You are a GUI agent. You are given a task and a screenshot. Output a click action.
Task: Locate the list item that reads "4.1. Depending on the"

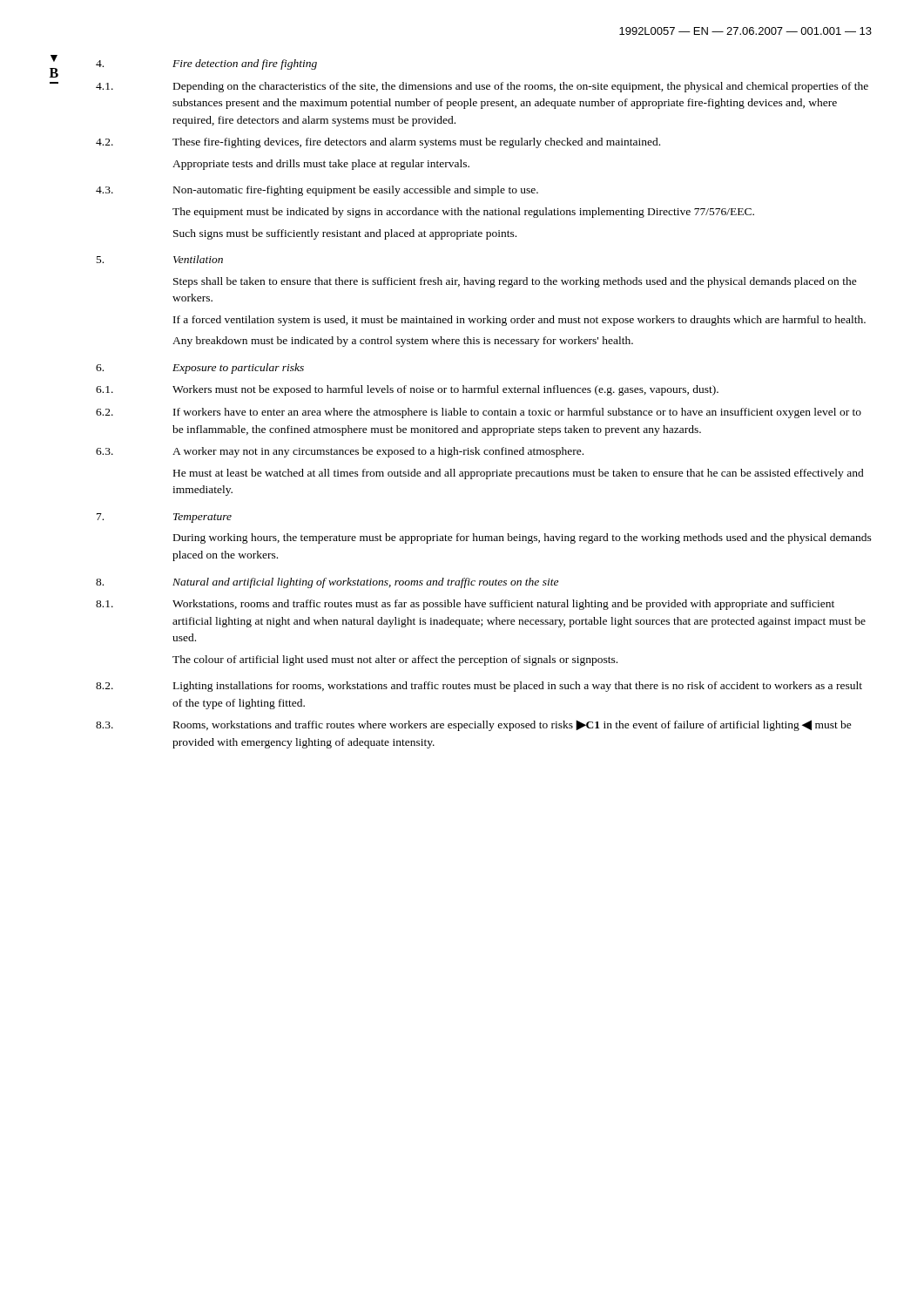[x=484, y=103]
